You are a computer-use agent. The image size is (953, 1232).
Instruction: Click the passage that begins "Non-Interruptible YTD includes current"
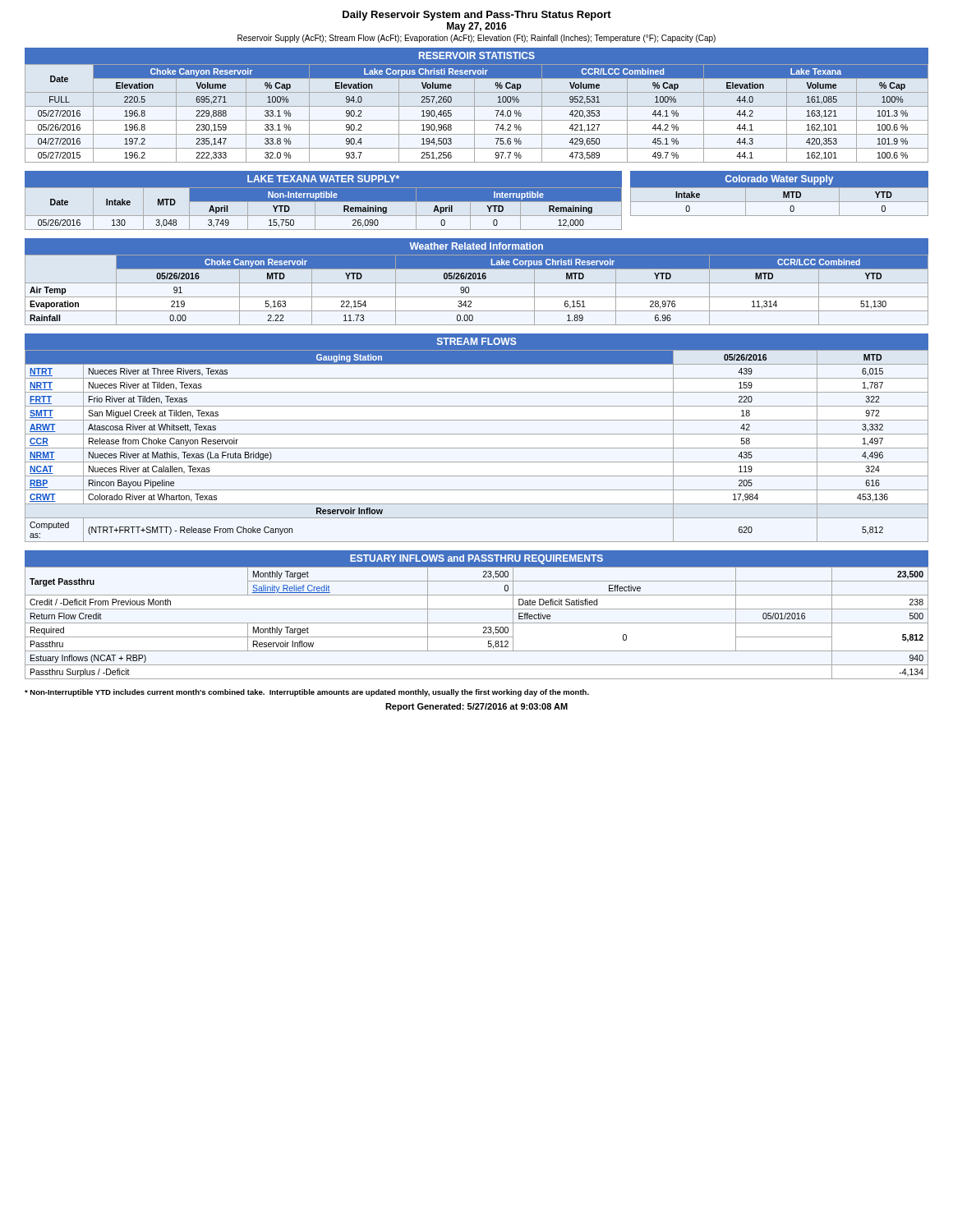[307, 692]
